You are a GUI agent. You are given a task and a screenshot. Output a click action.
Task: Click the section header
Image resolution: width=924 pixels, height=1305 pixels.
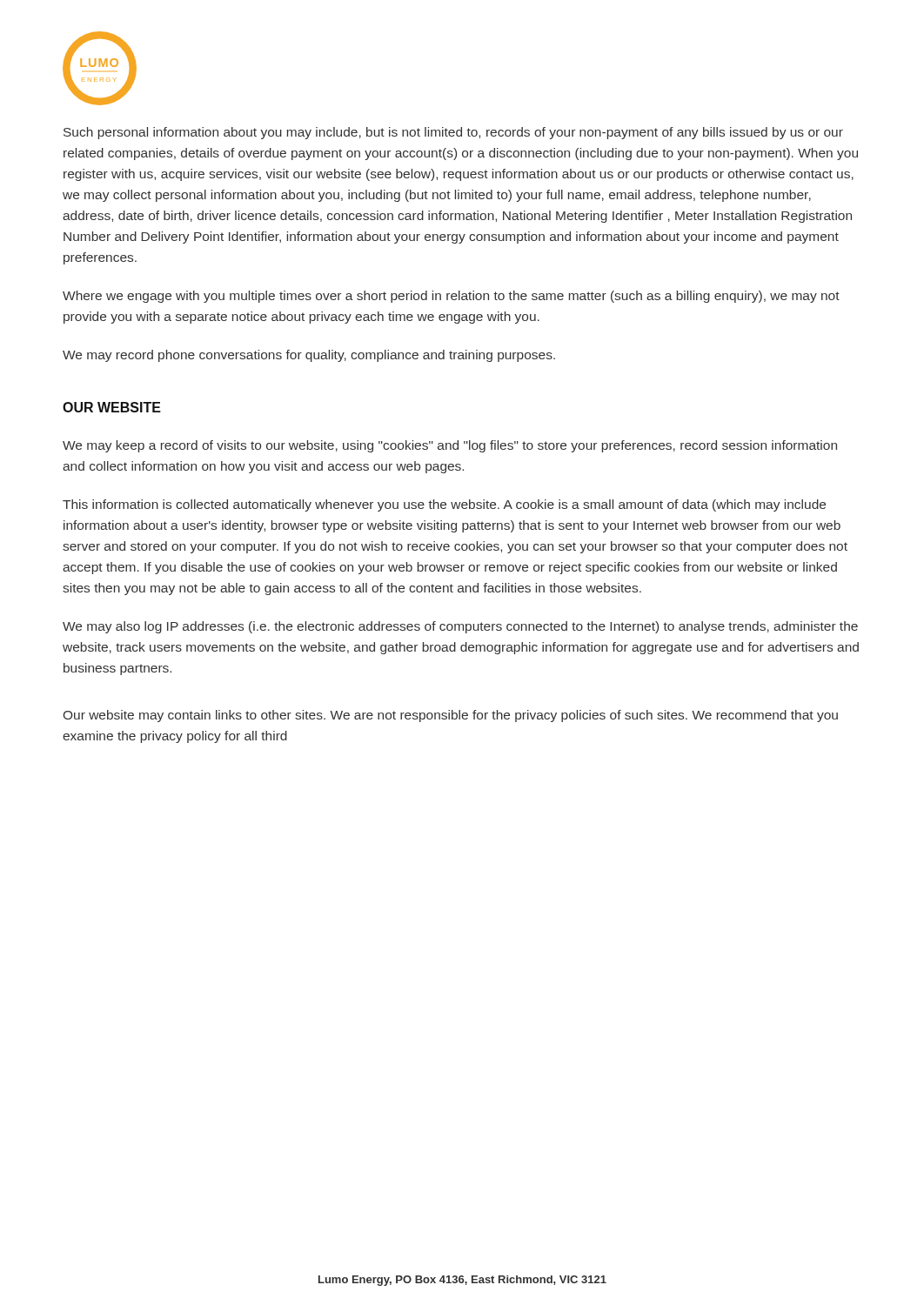(x=112, y=408)
